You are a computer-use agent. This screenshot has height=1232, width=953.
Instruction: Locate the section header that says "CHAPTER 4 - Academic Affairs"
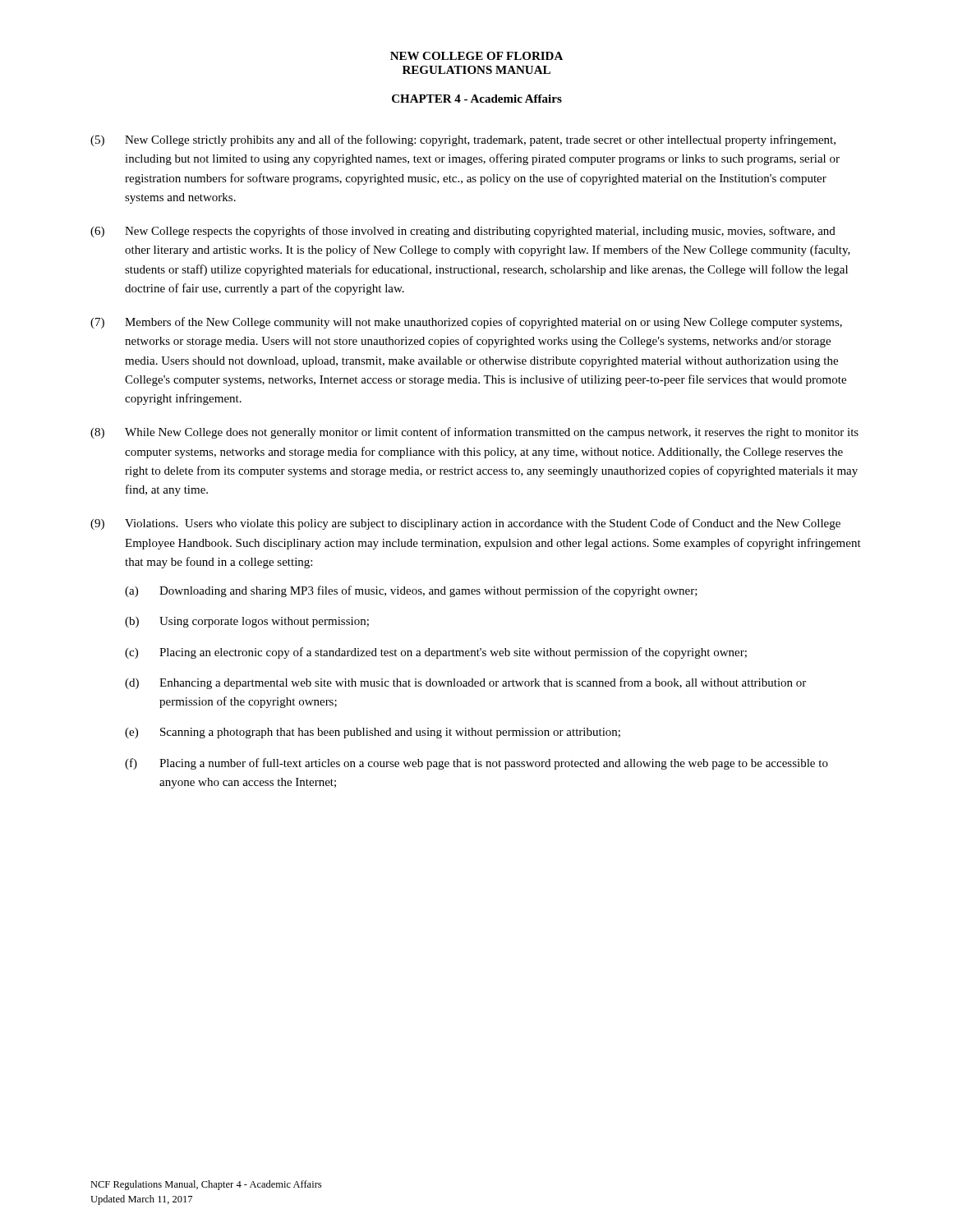point(476,99)
